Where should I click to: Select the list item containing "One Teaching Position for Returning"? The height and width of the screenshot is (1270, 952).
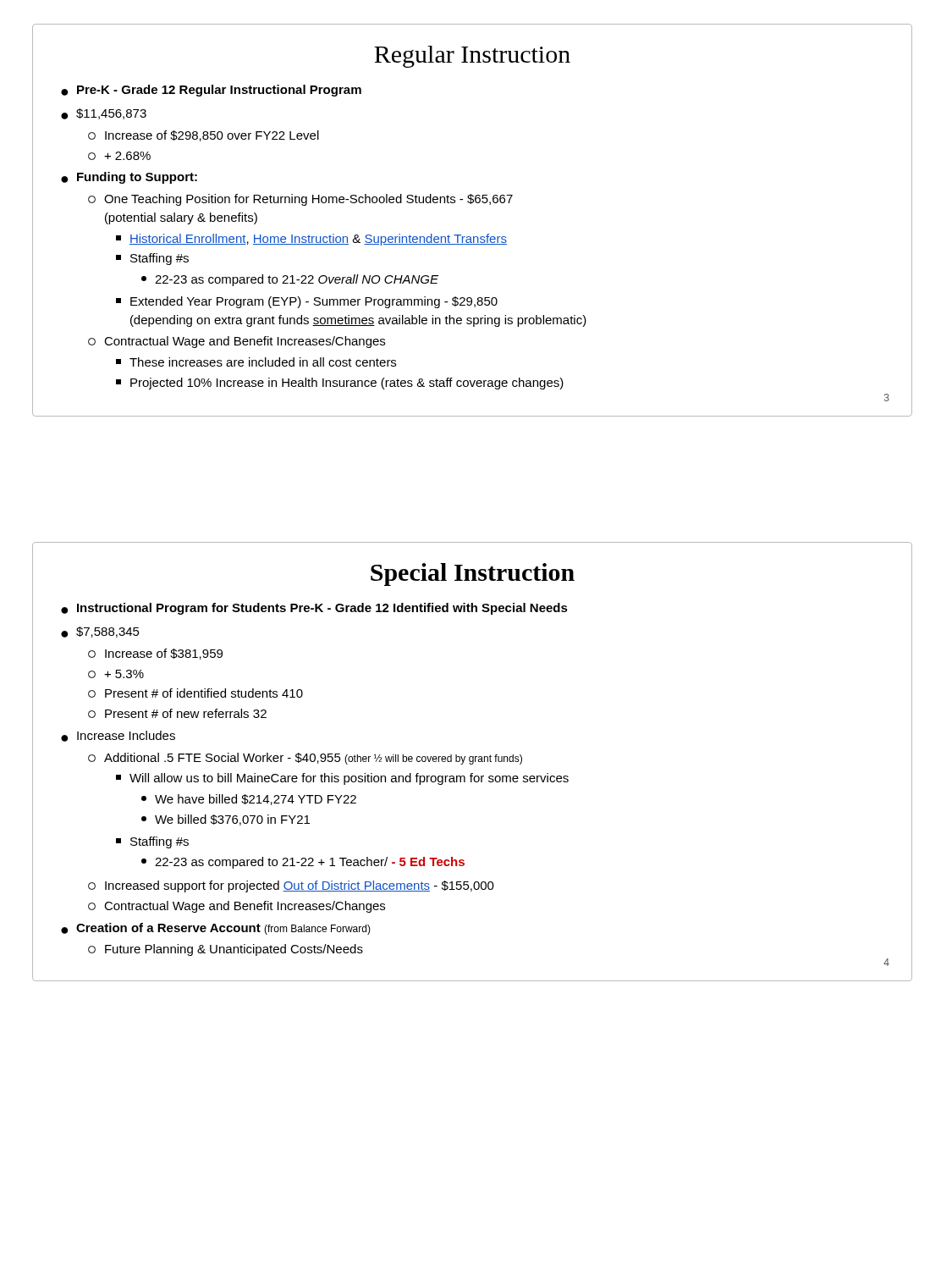point(300,200)
